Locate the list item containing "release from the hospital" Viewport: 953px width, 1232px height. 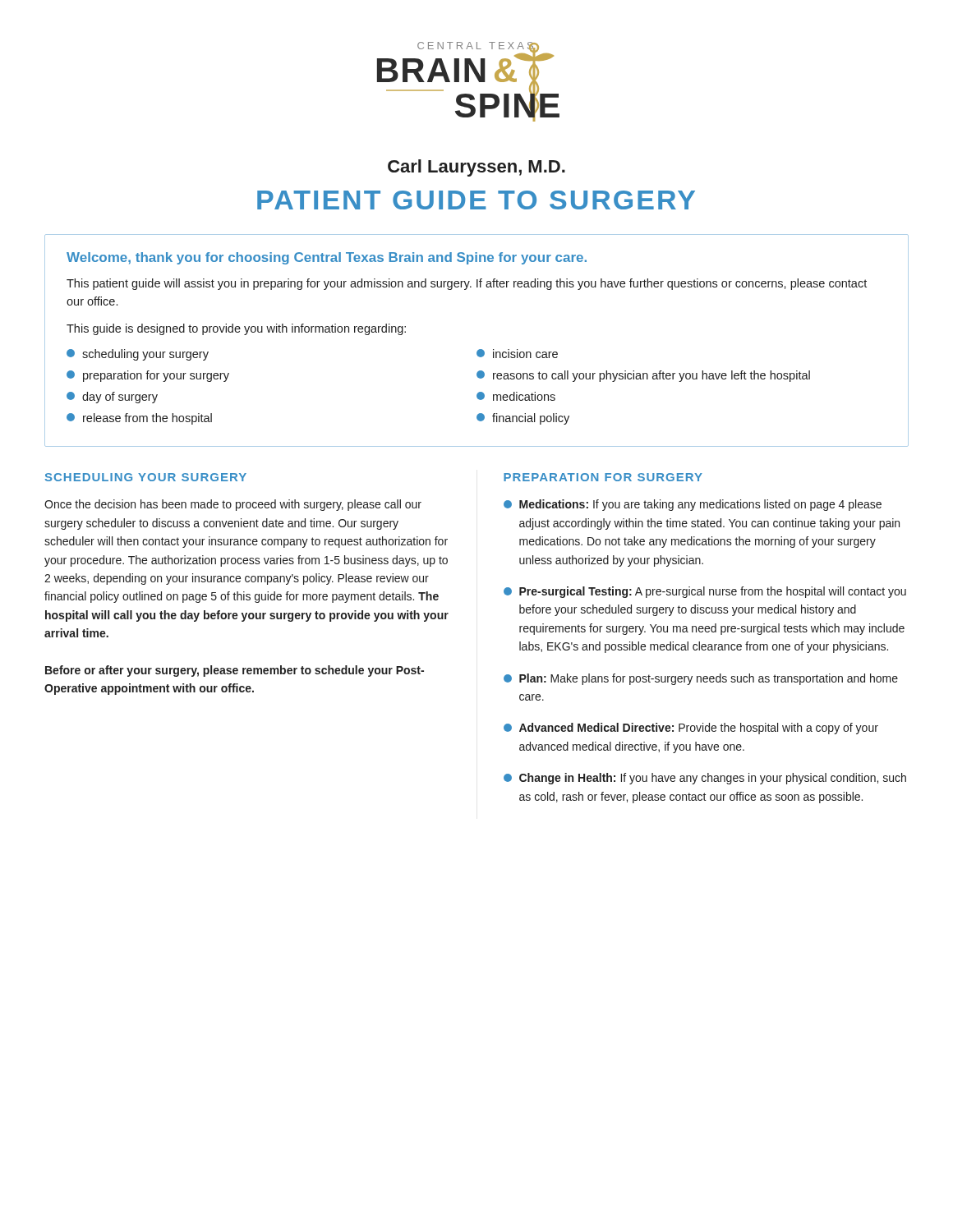coord(140,419)
